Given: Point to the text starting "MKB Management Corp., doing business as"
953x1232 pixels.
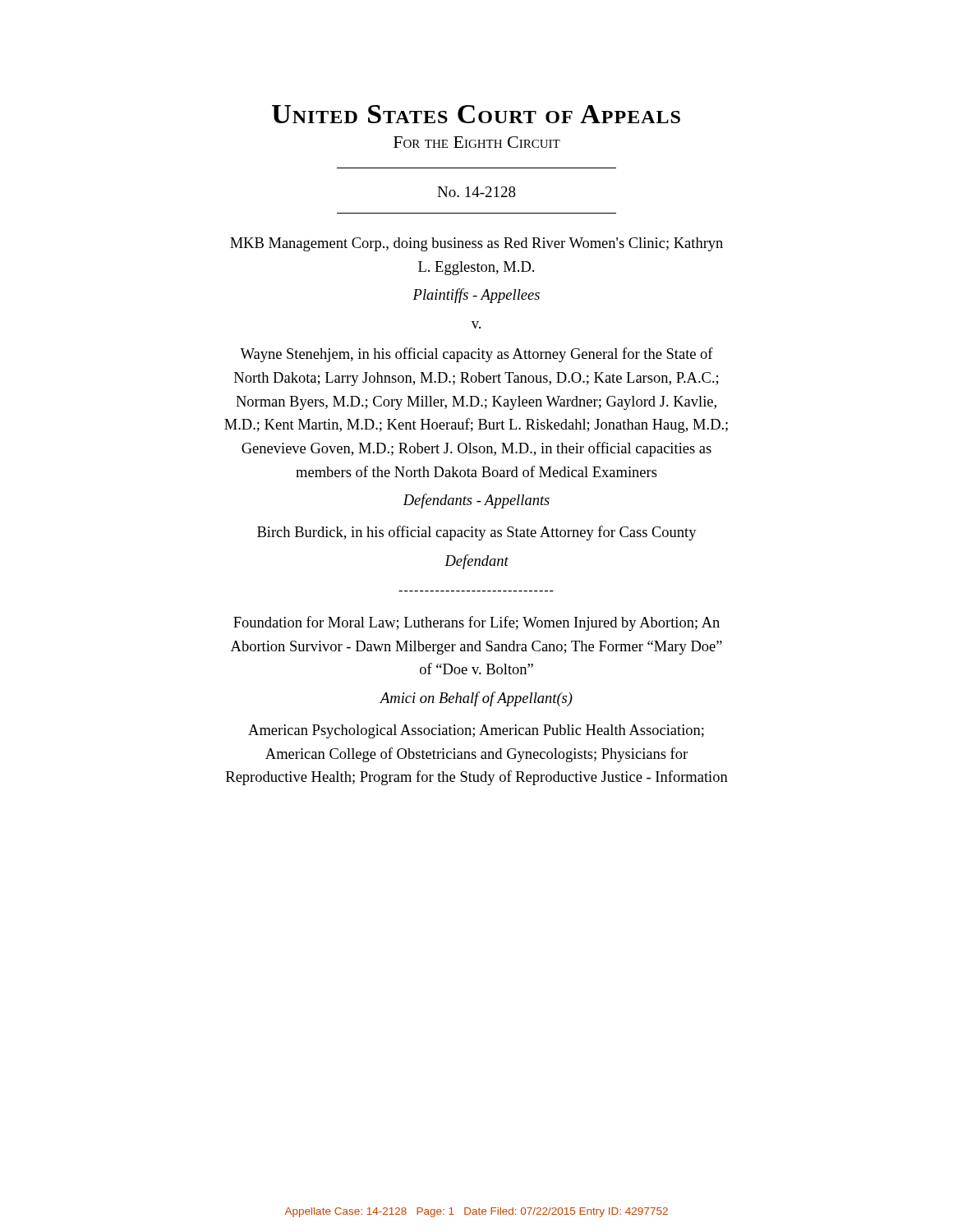Looking at the screenshot, I should [x=476, y=255].
